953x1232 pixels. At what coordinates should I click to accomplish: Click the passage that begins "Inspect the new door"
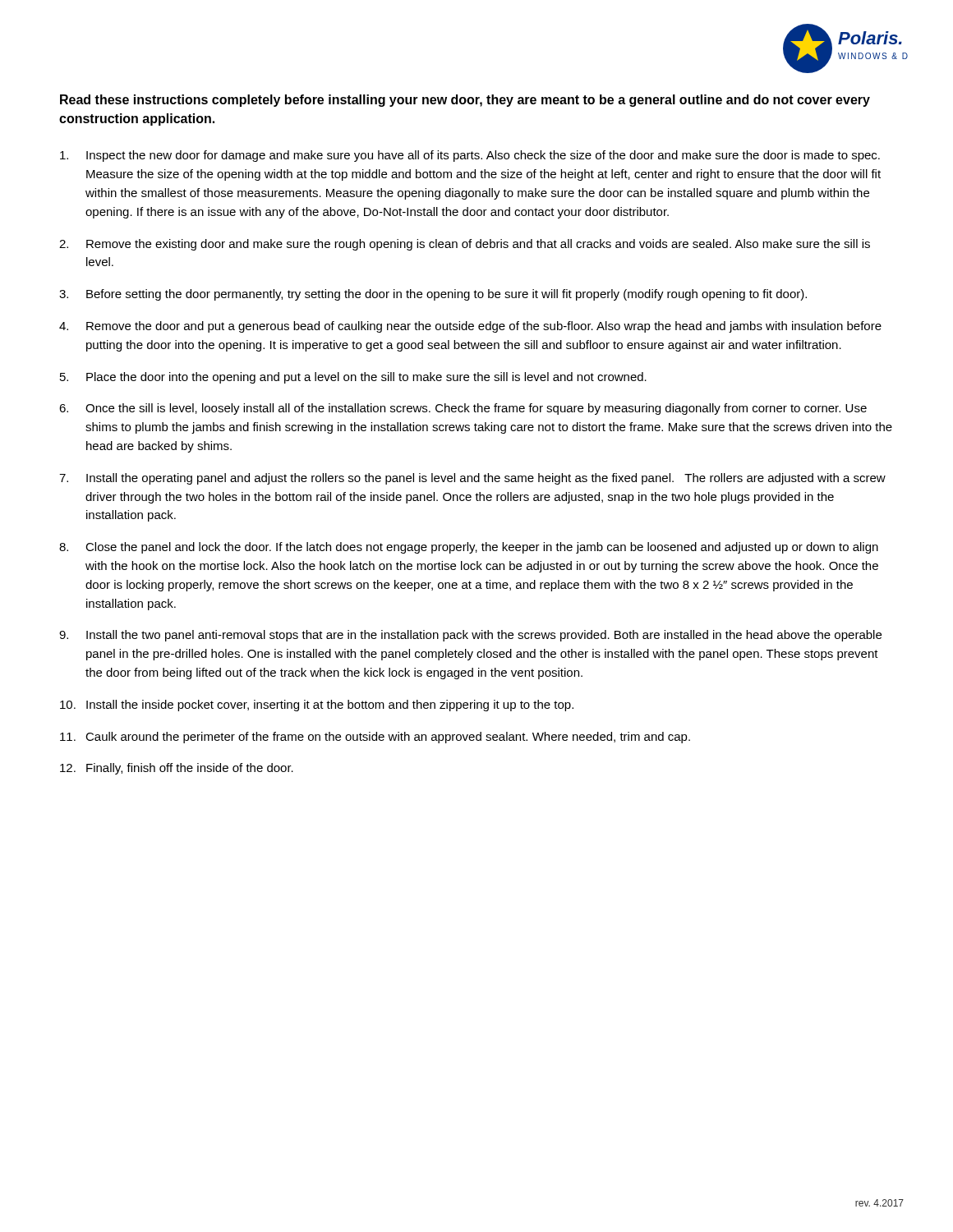pos(476,184)
